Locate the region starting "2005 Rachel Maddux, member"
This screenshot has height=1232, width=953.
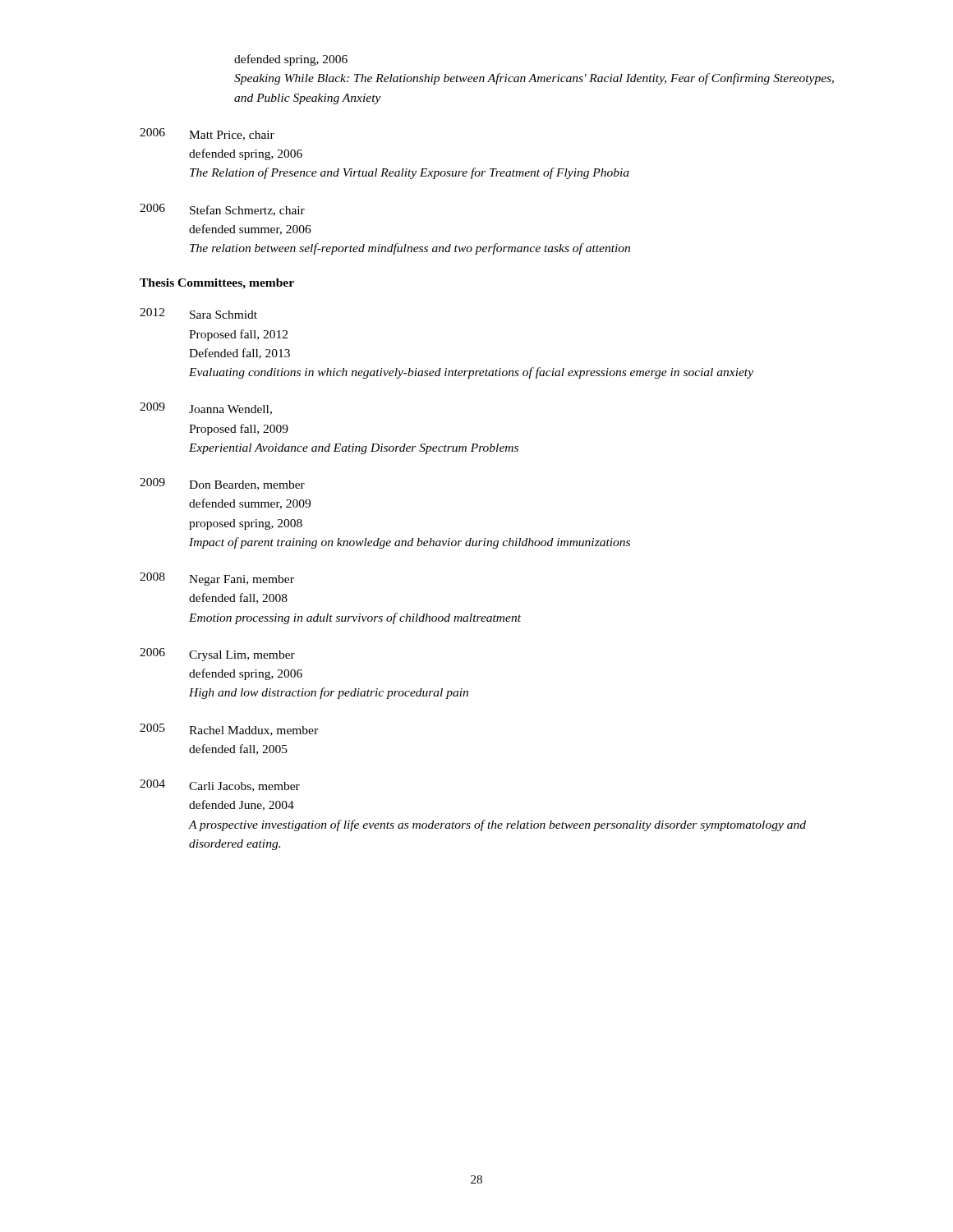[x=229, y=730]
